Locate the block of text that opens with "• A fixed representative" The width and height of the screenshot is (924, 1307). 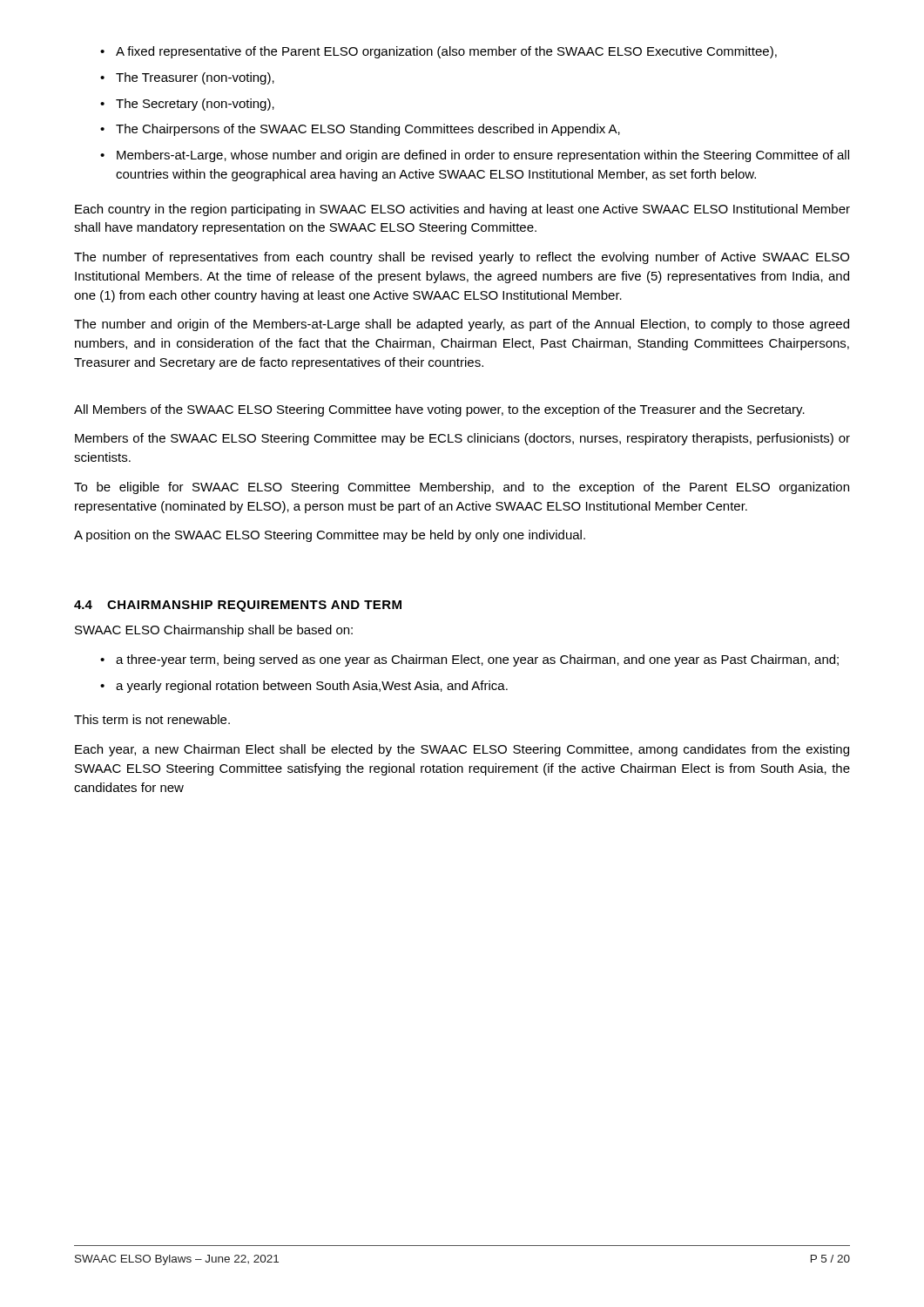pyautogui.click(x=475, y=51)
